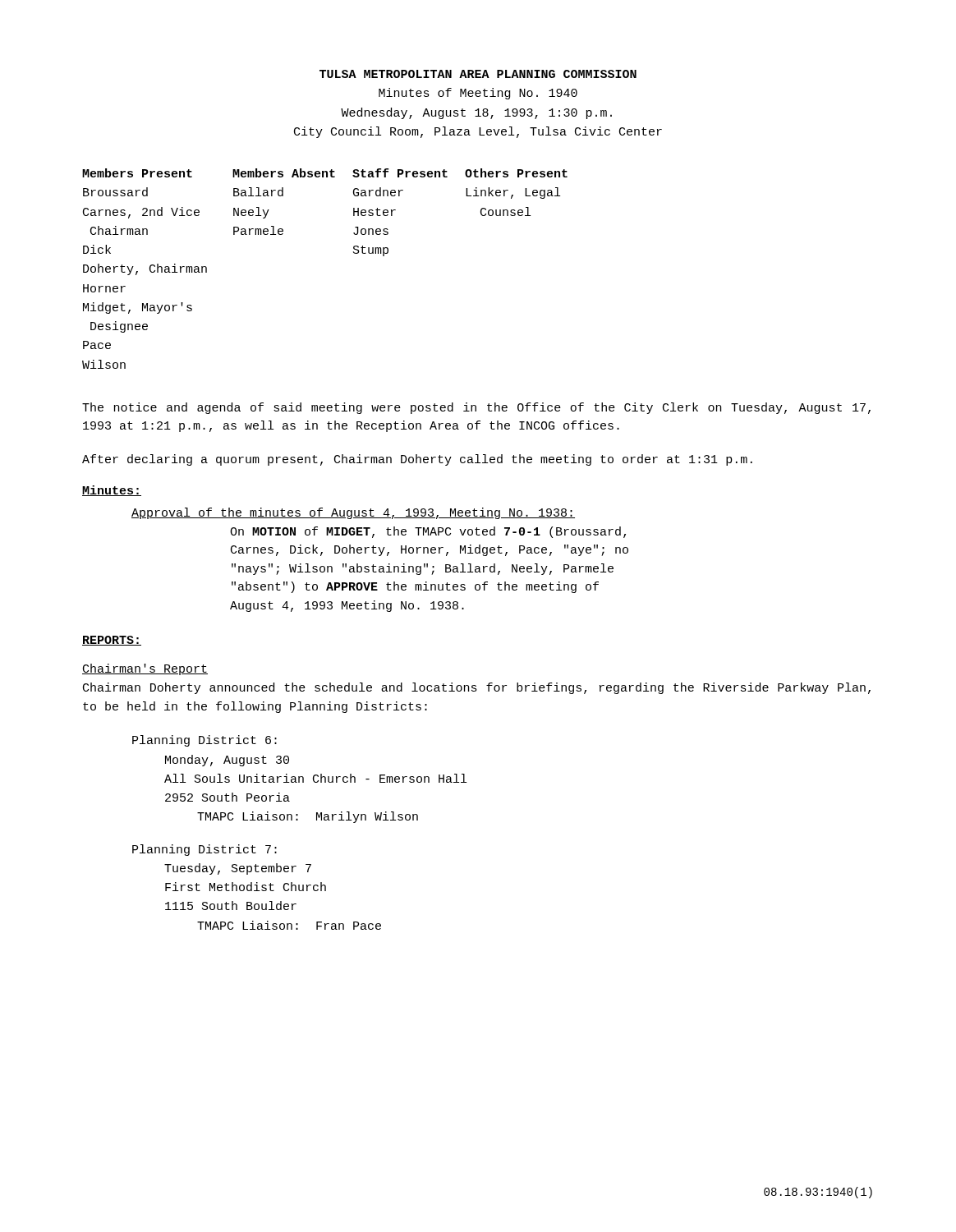Viewport: 956px width, 1232px height.
Task: Navigate to the passage starting "The notice and agenda"
Action: tap(478, 418)
